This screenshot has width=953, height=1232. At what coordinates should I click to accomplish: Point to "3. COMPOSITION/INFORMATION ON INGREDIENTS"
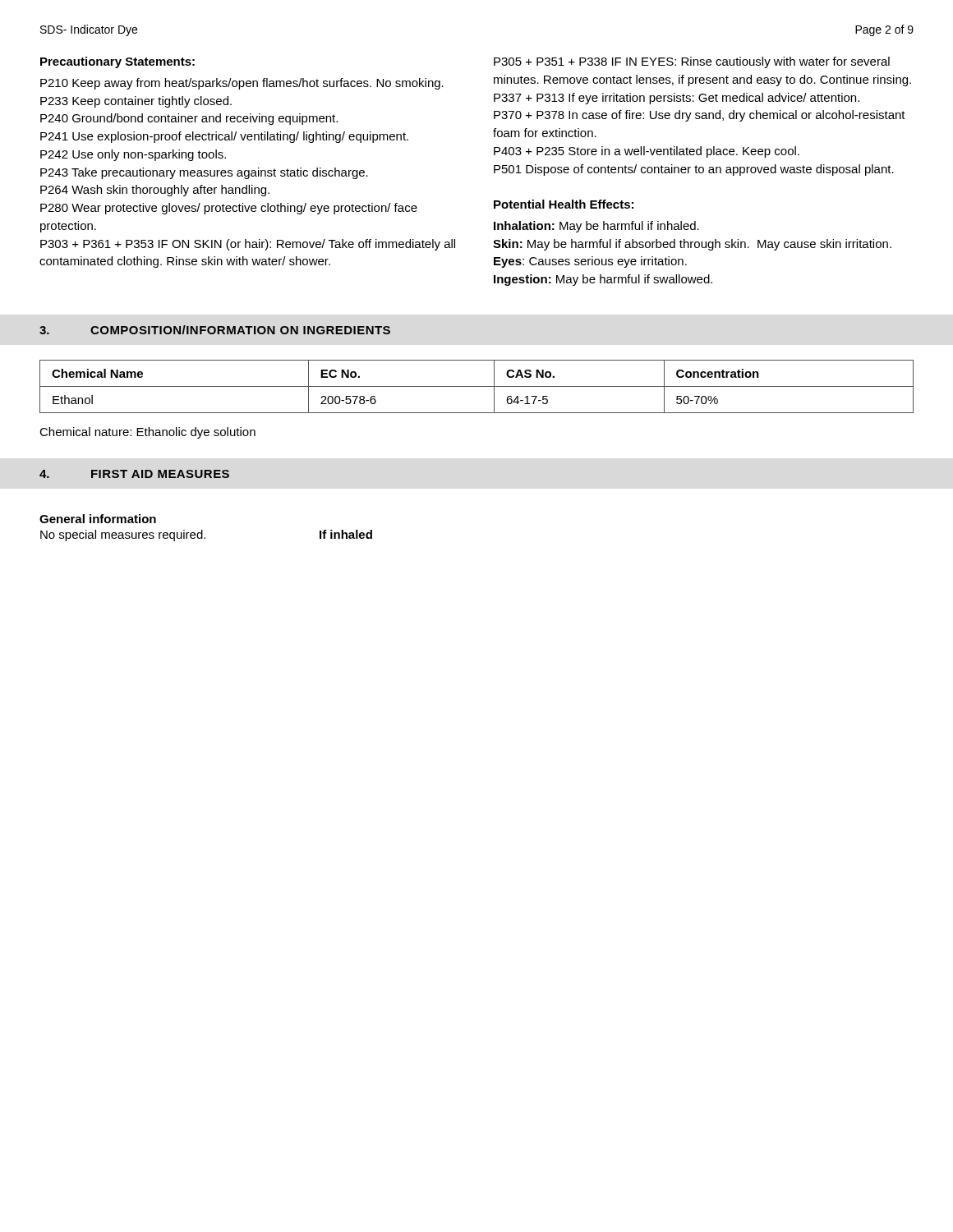tap(215, 330)
